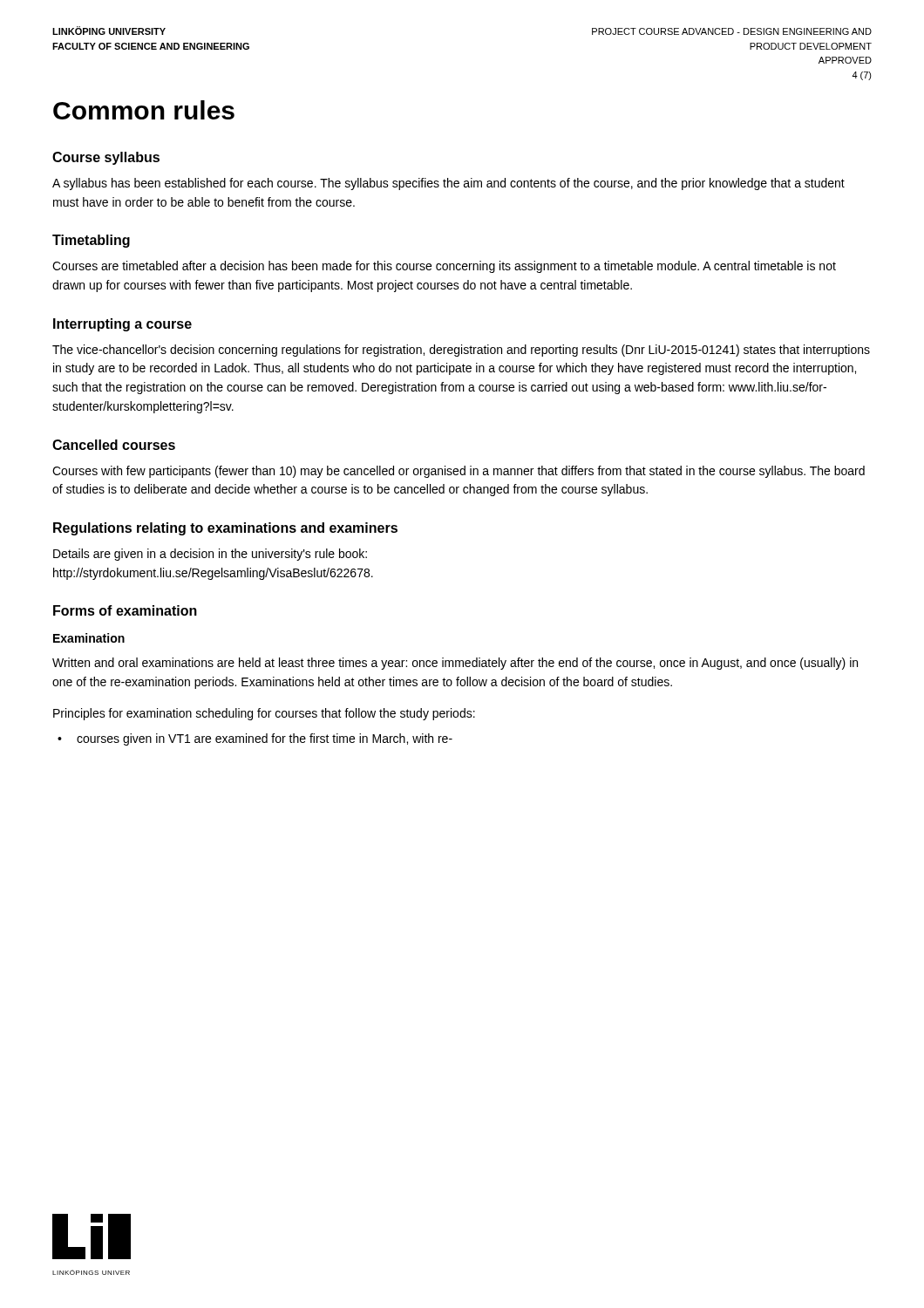Find the element starting "Interrupting a course"
The image size is (924, 1308).
click(122, 324)
